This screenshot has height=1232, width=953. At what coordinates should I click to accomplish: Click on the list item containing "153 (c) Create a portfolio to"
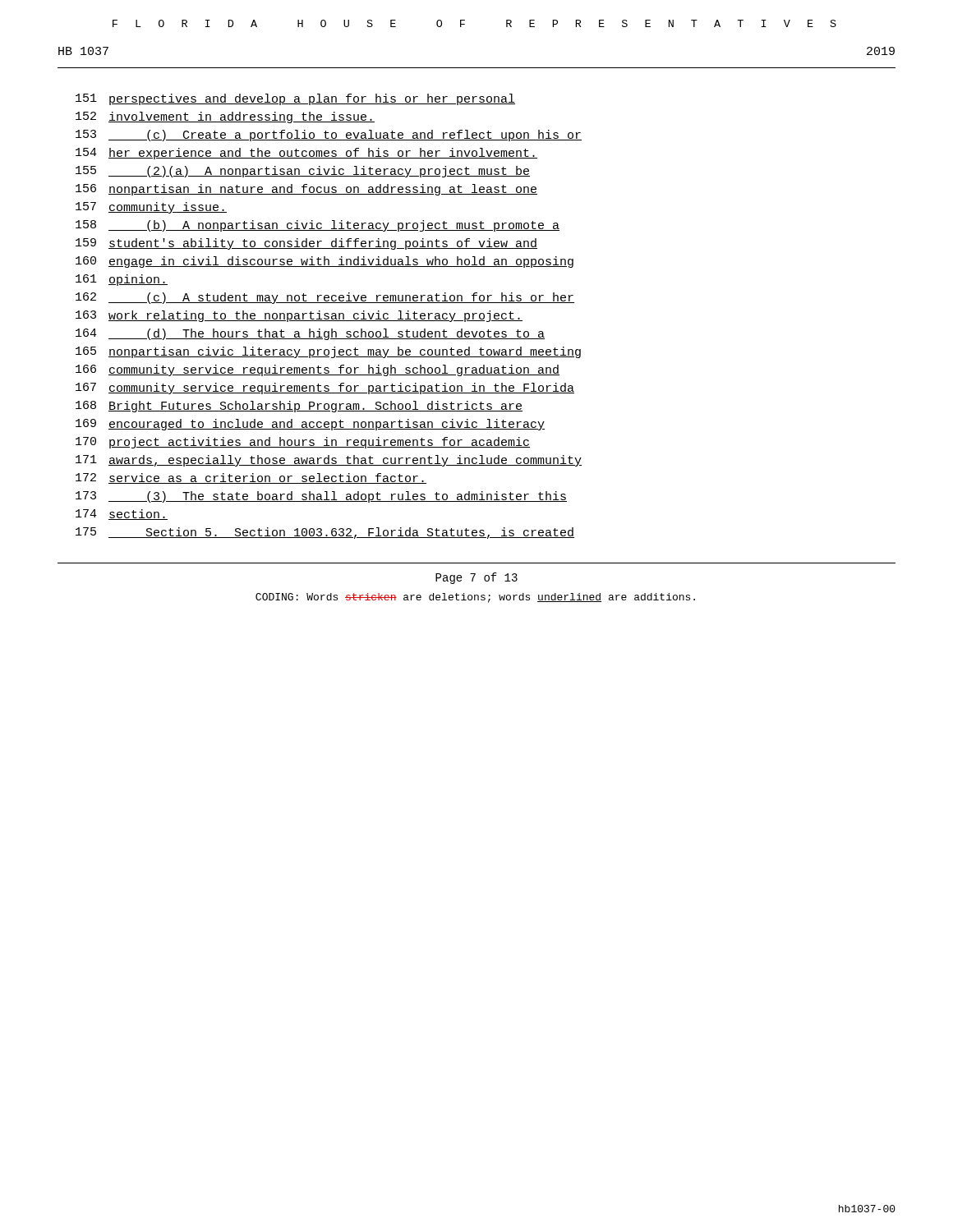click(x=476, y=136)
